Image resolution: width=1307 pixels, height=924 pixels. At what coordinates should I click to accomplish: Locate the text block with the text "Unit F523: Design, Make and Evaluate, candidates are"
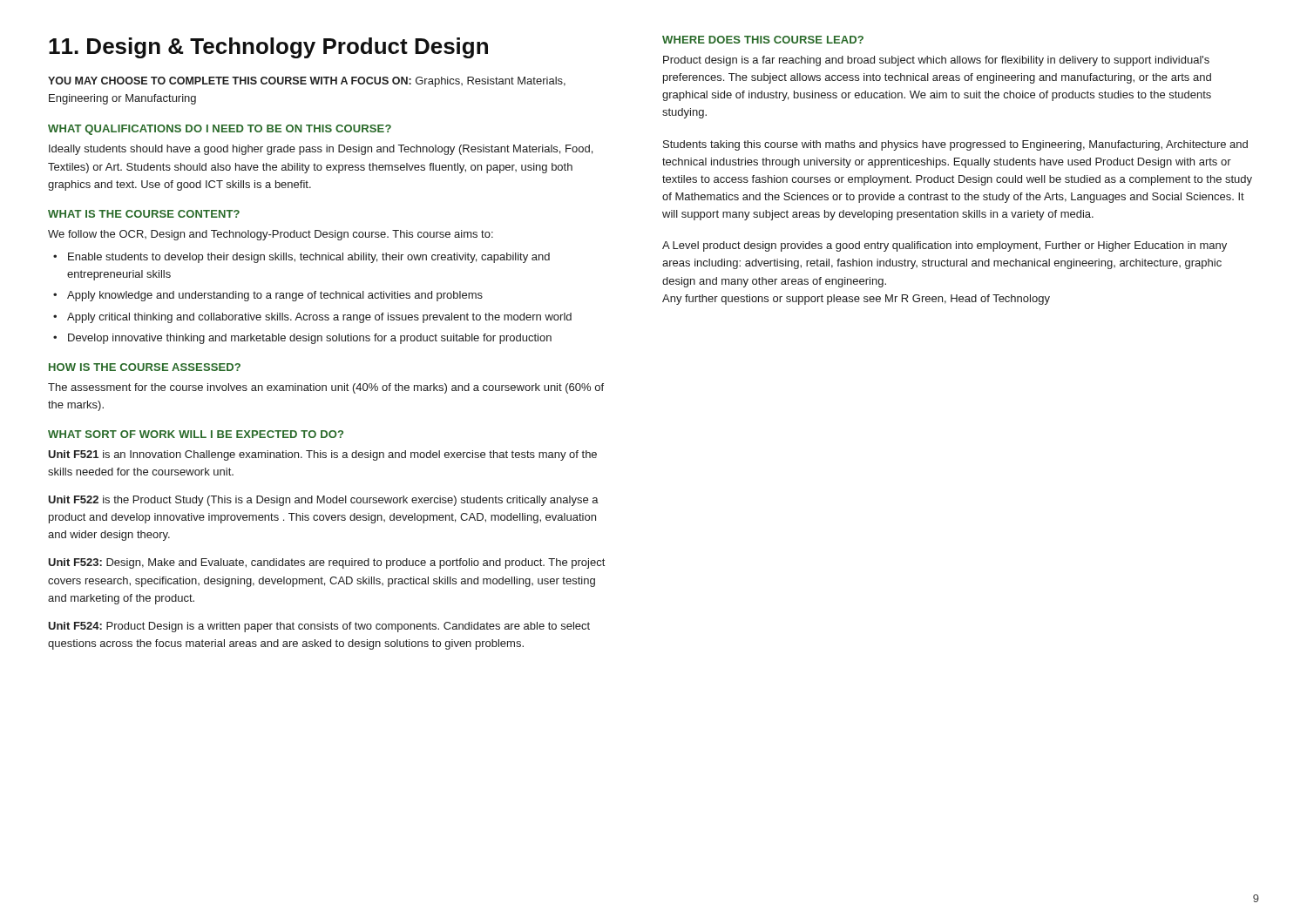tap(326, 580)
